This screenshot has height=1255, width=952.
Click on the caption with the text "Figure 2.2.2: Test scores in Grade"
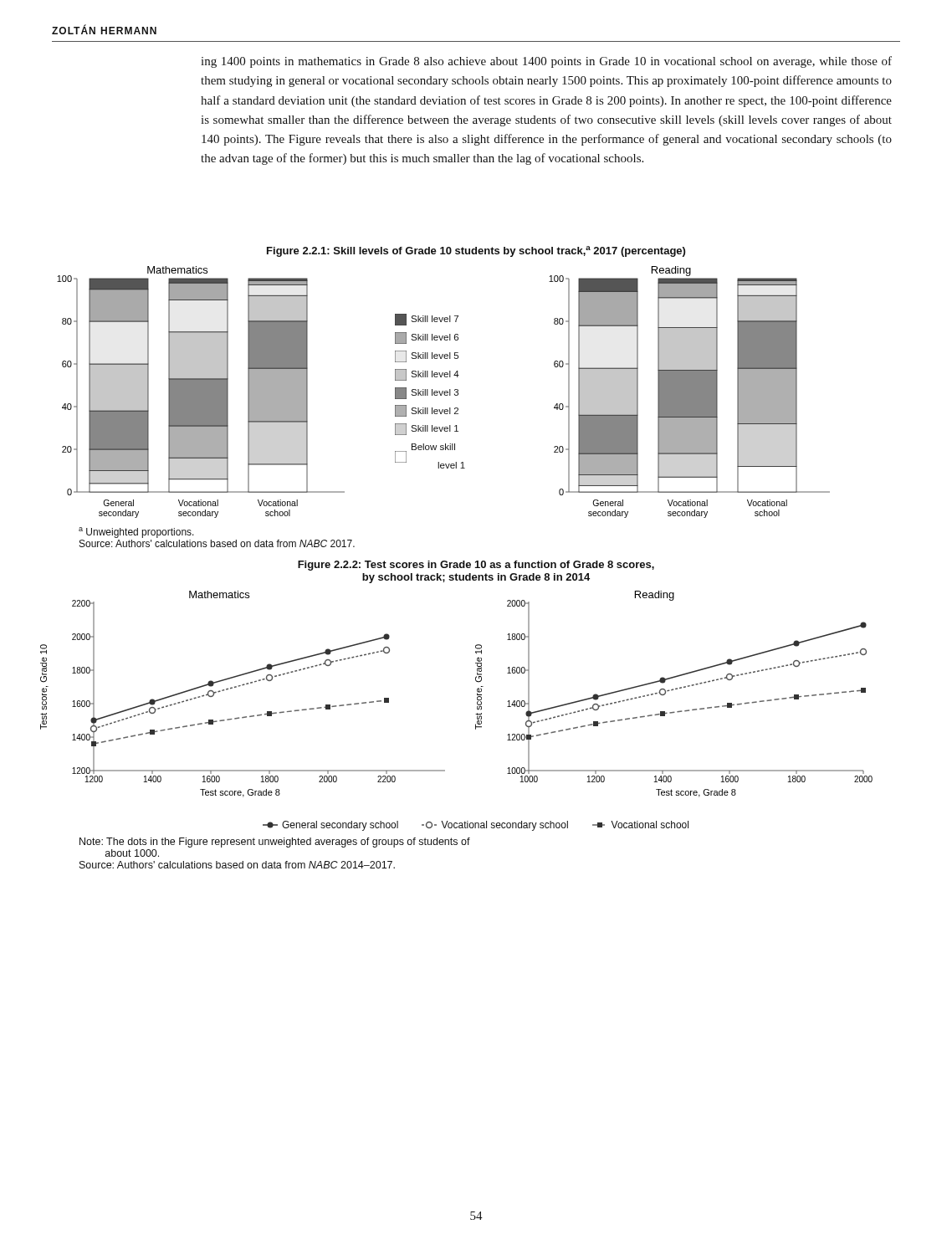(476, 571)
